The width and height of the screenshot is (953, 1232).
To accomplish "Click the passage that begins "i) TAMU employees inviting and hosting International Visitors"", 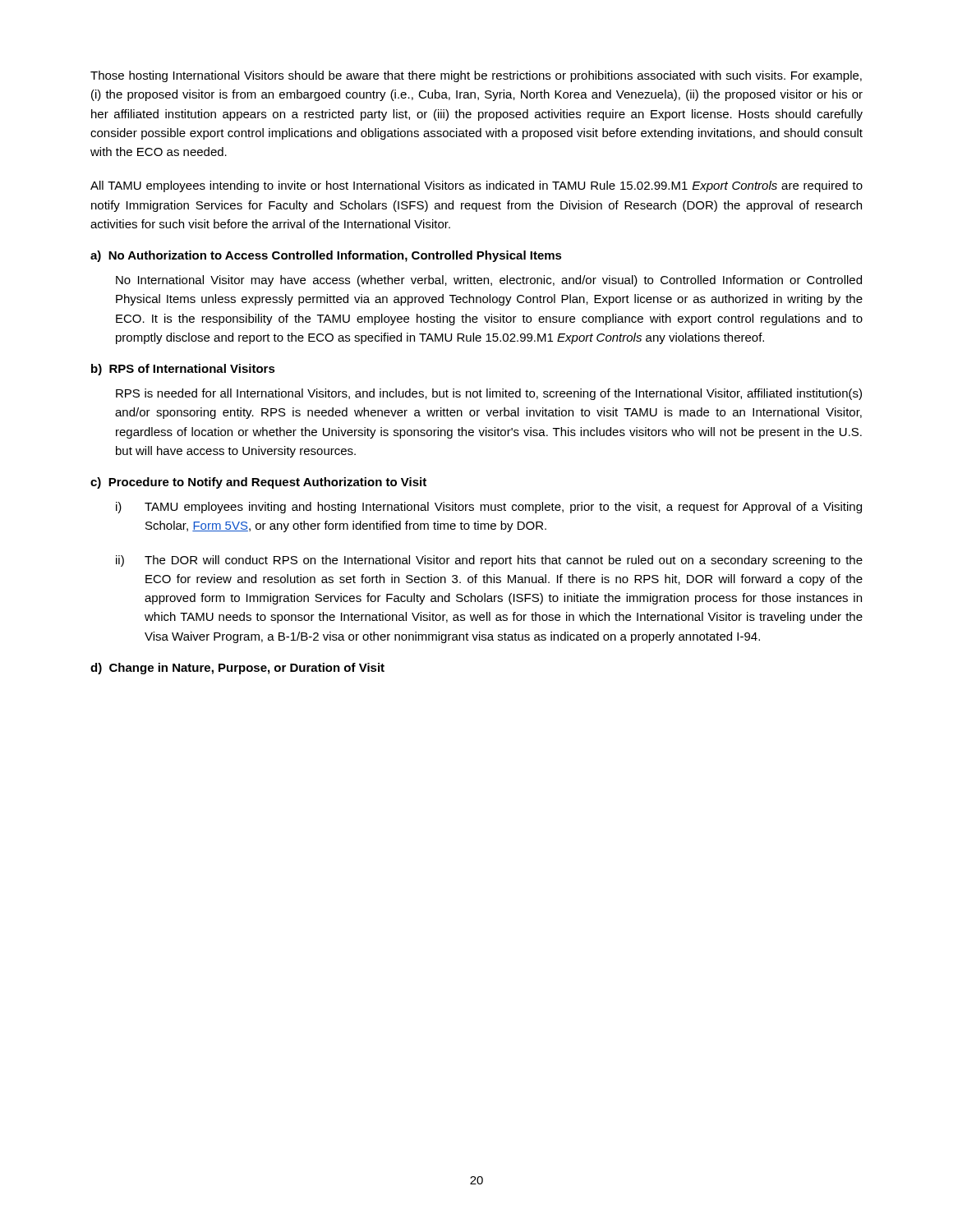I will (x=489, y=516).
